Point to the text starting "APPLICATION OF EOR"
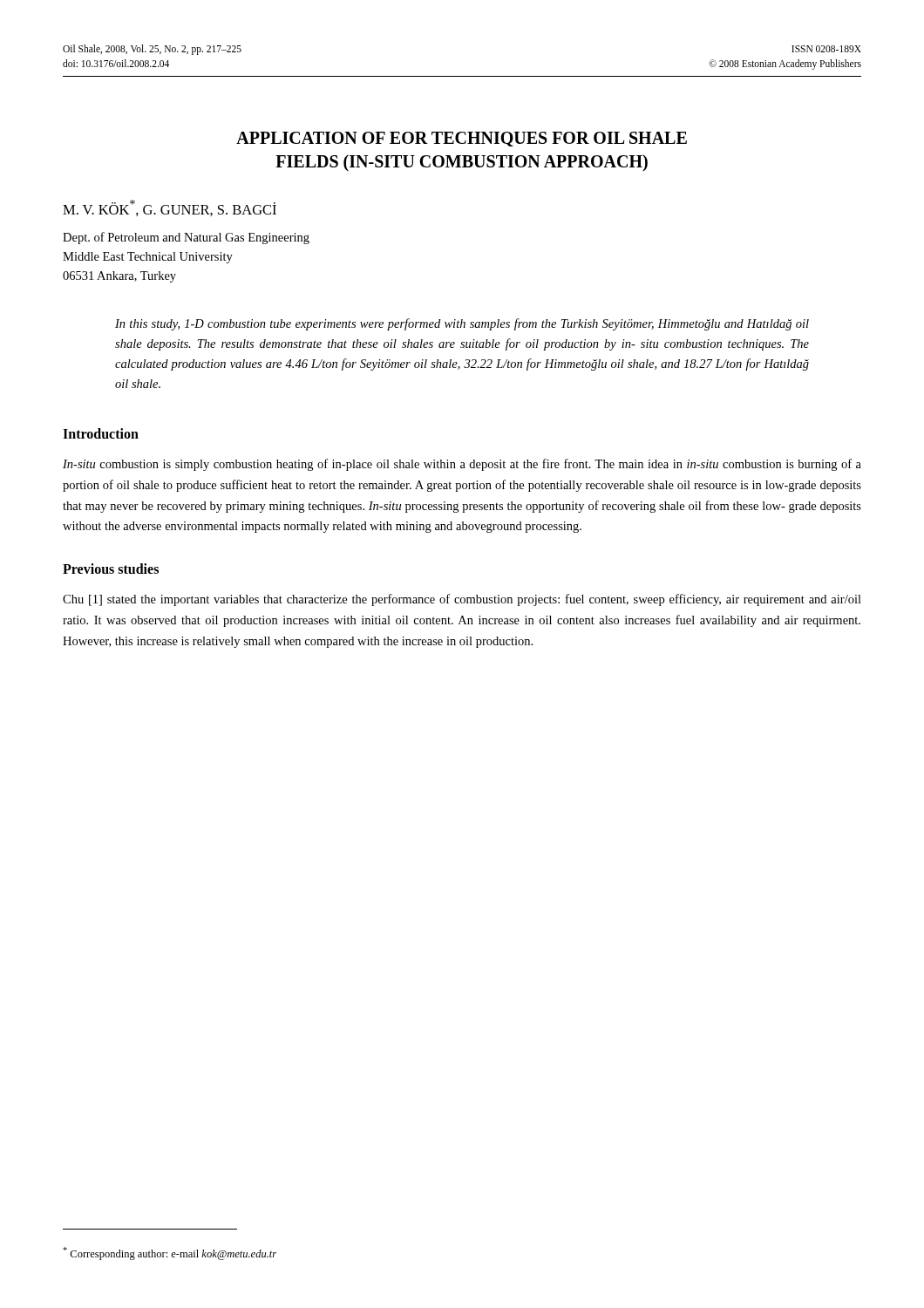The width and height of the screenshot is (924, 1308). pyautogui.click(x=462, y=150)
